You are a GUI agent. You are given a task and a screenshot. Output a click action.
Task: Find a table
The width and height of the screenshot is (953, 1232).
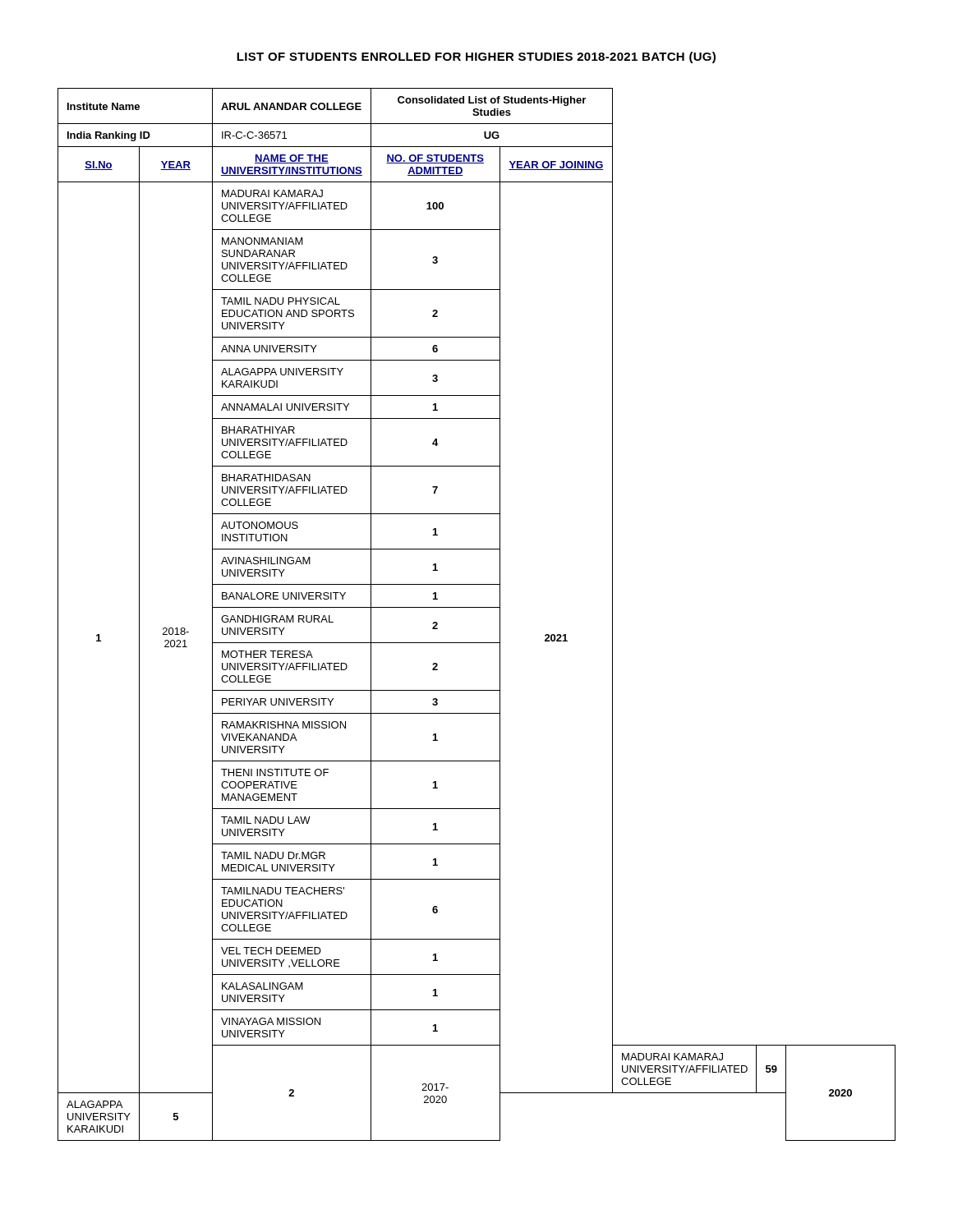pos(476,614)
